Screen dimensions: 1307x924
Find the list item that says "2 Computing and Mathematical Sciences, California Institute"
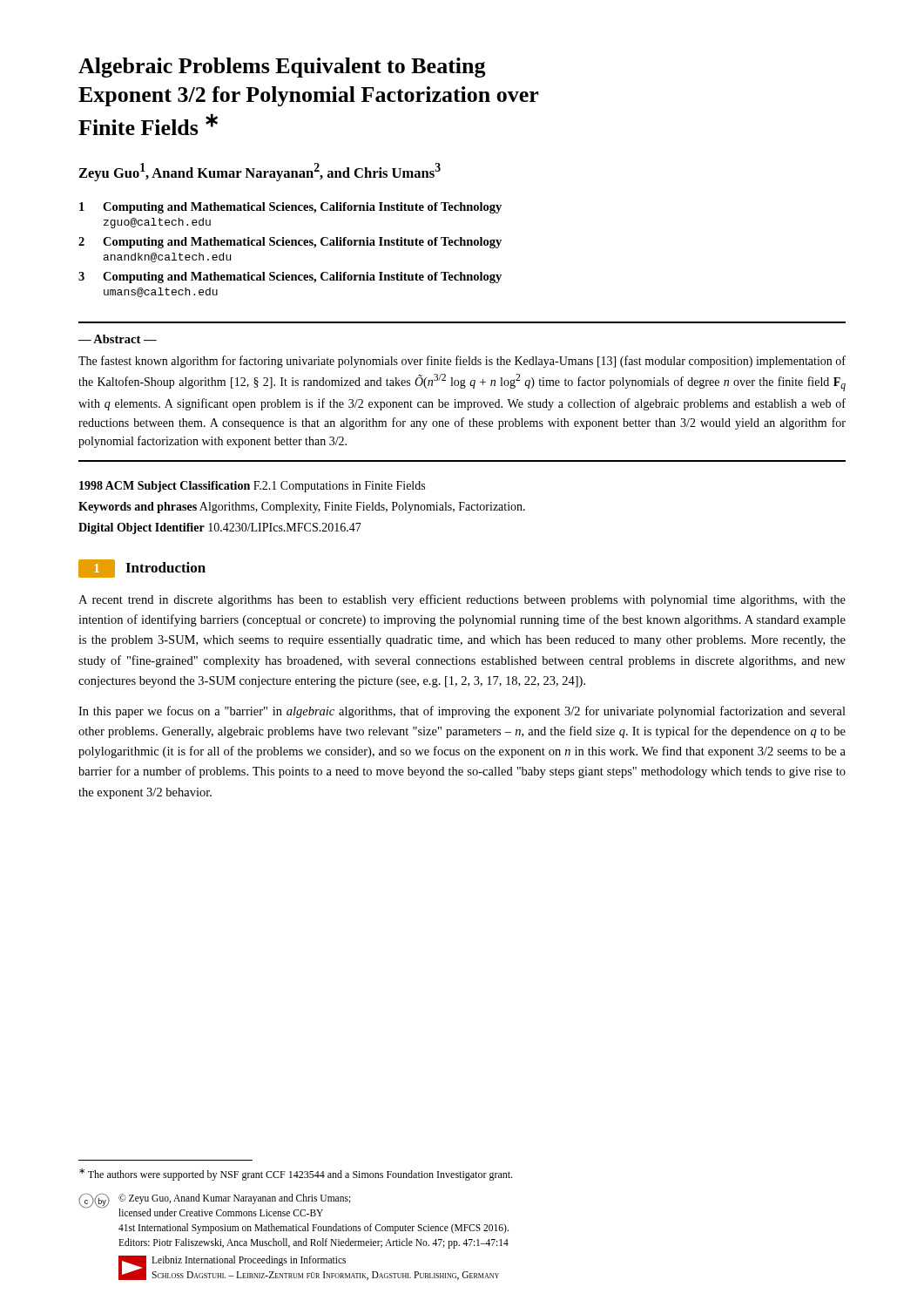pyautogui.click(x=290, y=249)
